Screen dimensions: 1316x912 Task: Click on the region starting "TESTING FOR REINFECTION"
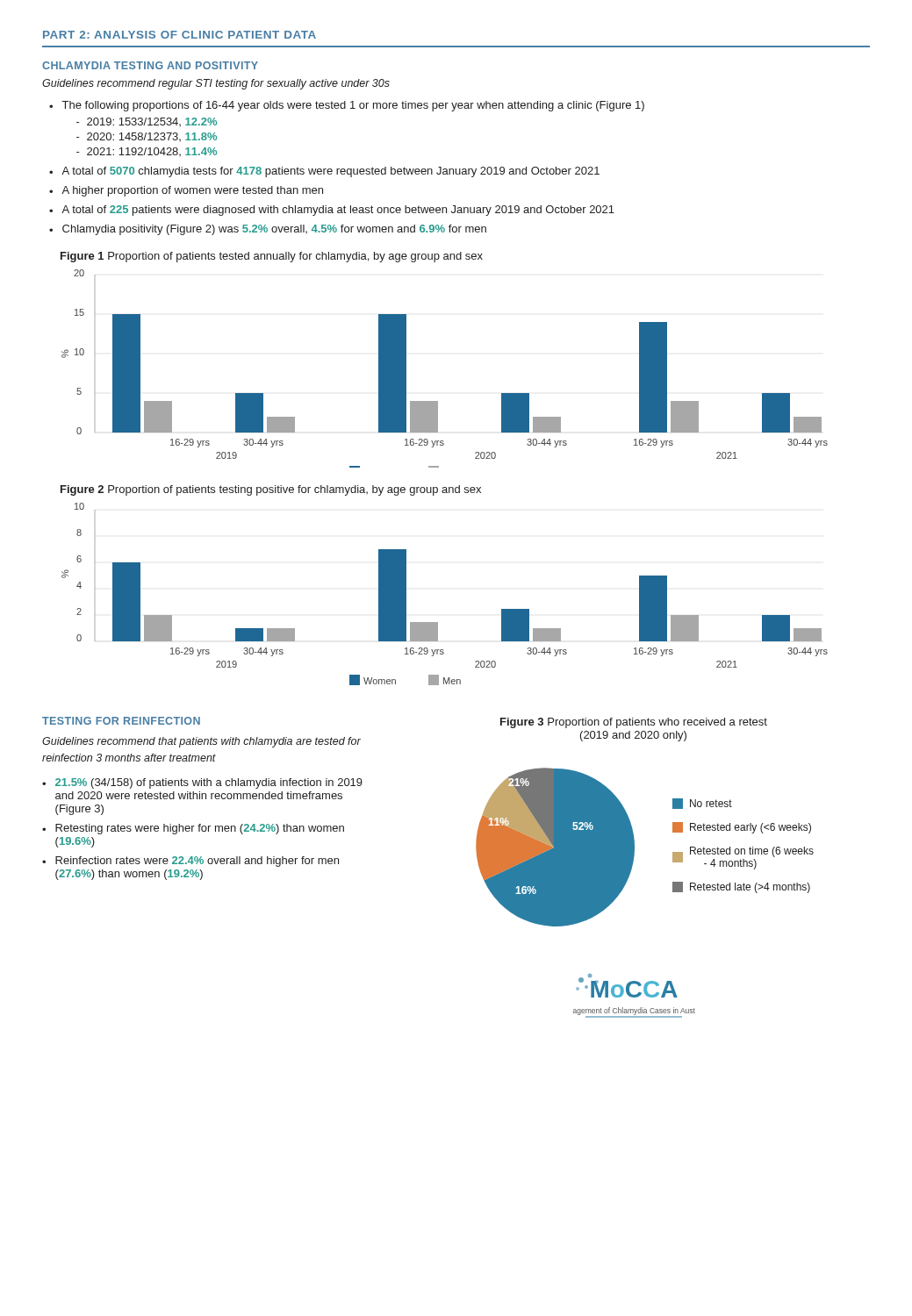pyautogui.click(x=122, y=721)
